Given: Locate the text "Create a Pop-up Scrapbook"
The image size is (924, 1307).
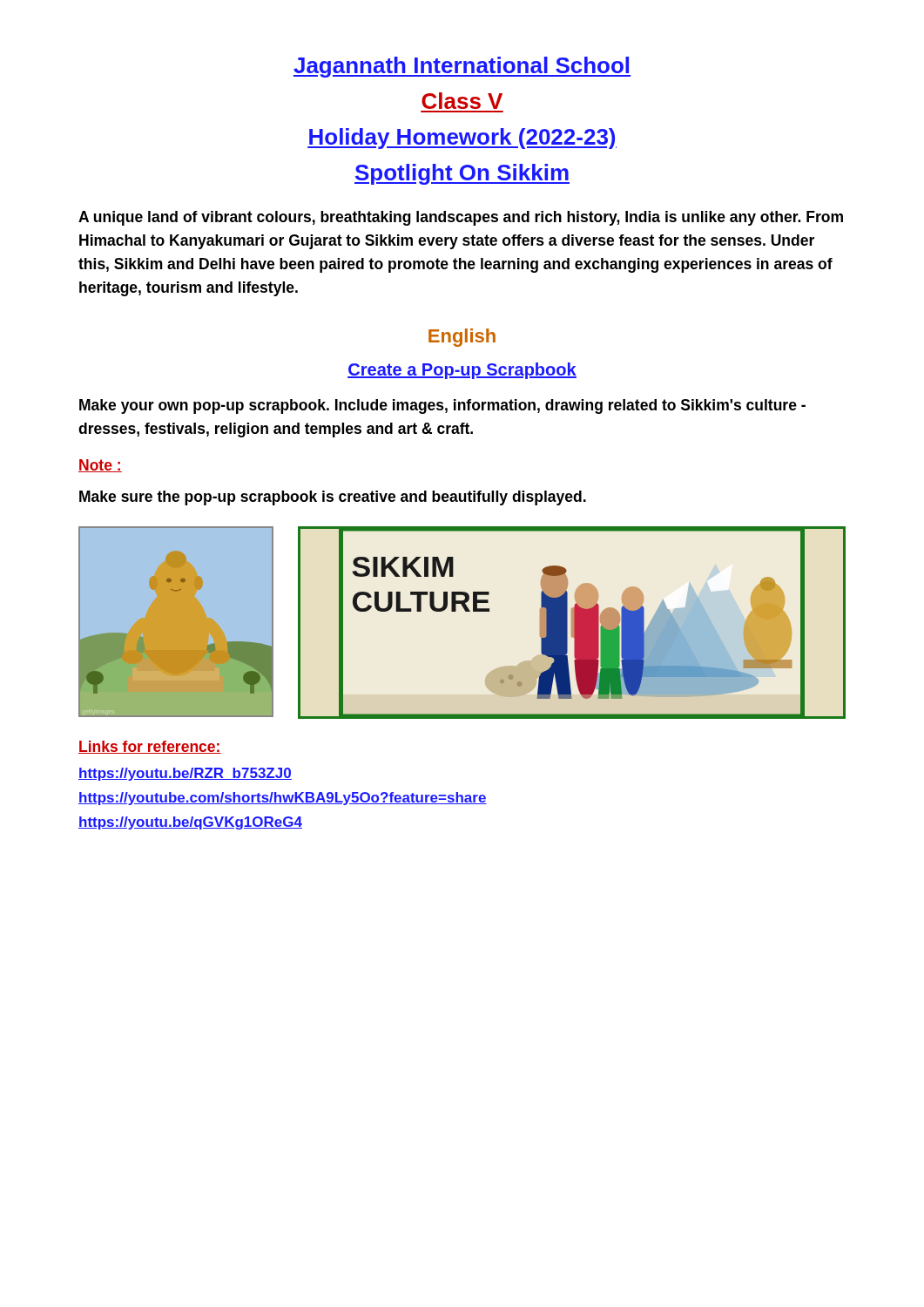Looking at the screenshot, I should click(x=462, y=369).
